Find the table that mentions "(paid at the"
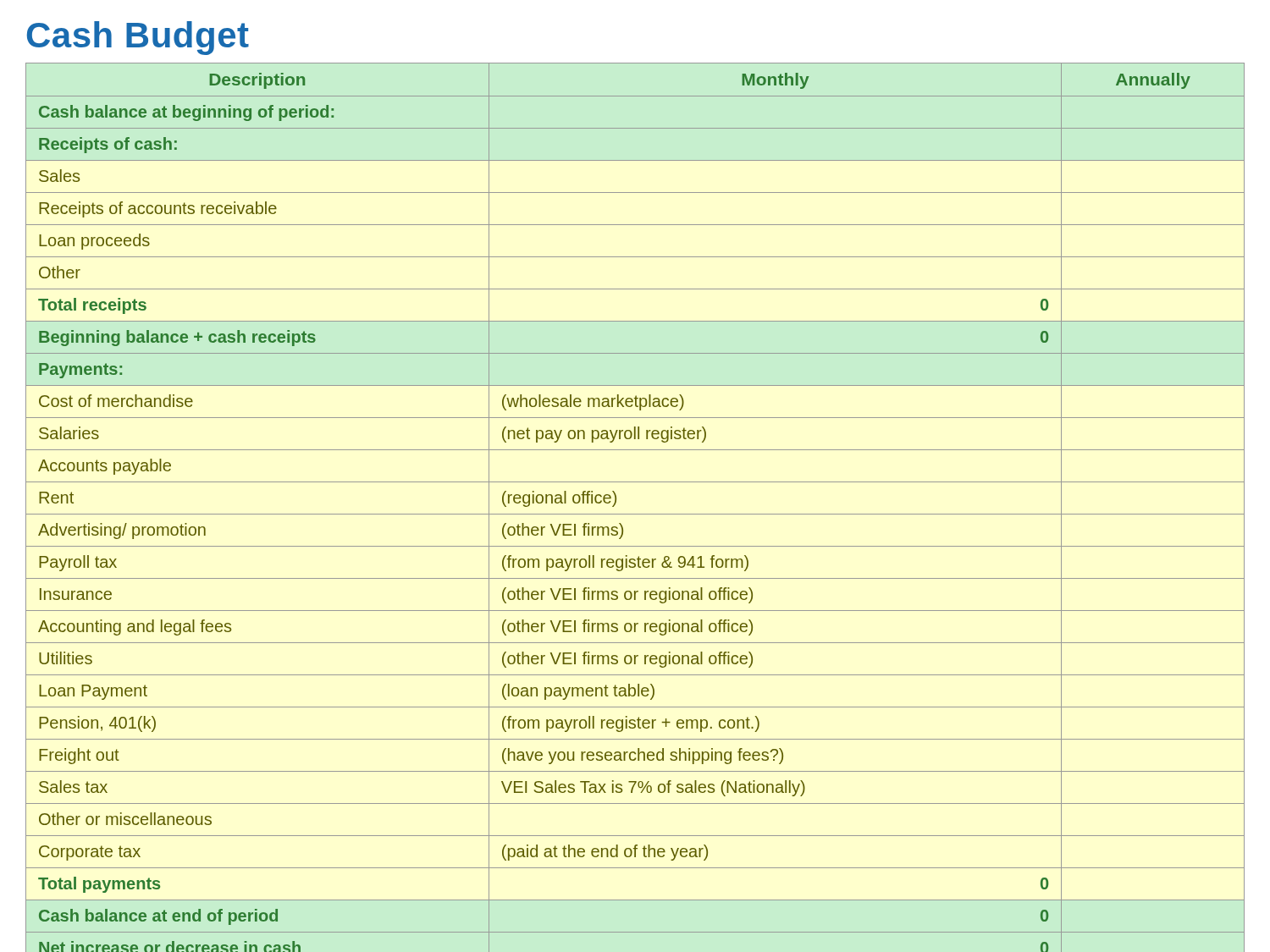 pos(635,507)
